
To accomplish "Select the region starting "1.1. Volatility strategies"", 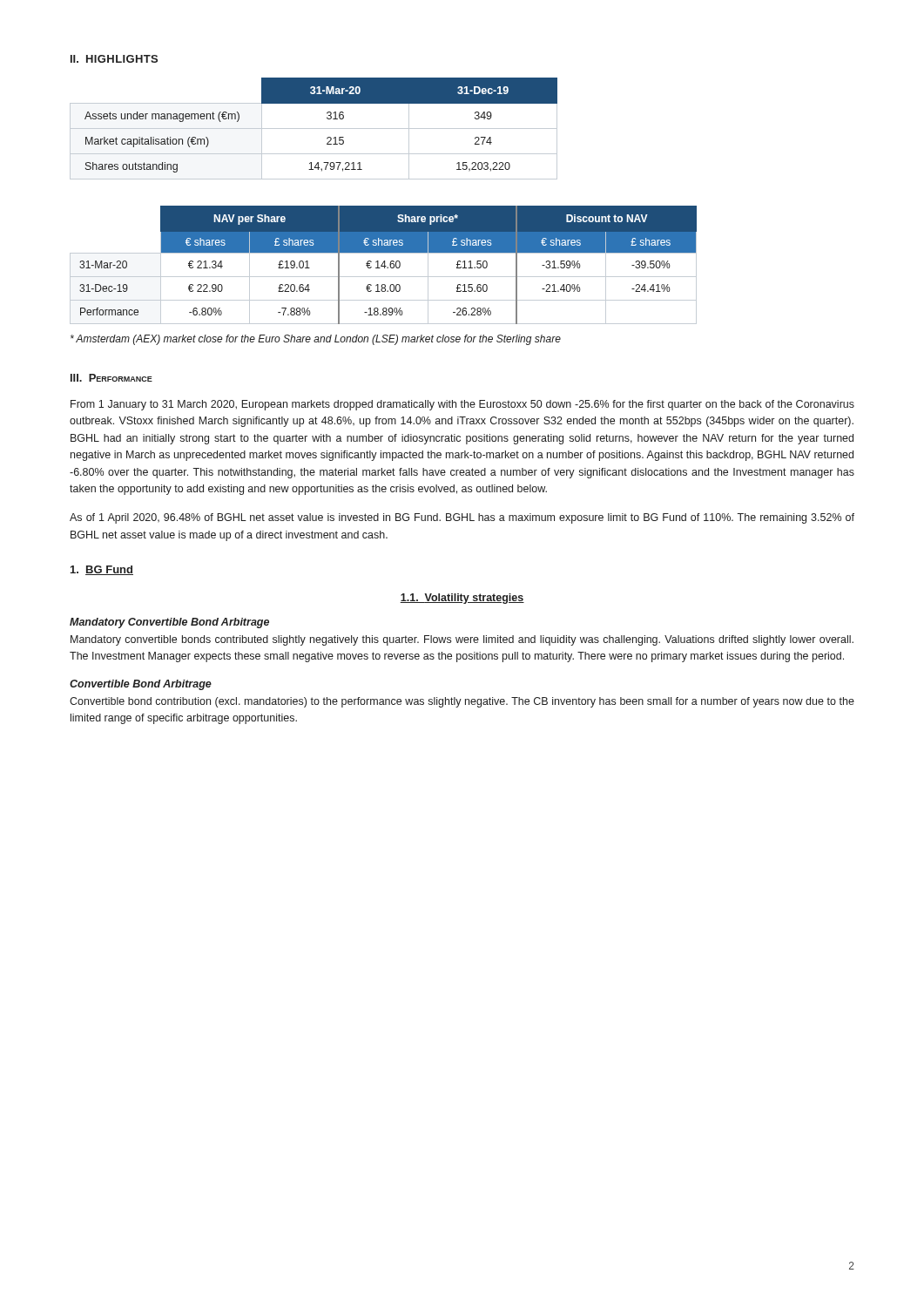I will [x=462, y=598].
